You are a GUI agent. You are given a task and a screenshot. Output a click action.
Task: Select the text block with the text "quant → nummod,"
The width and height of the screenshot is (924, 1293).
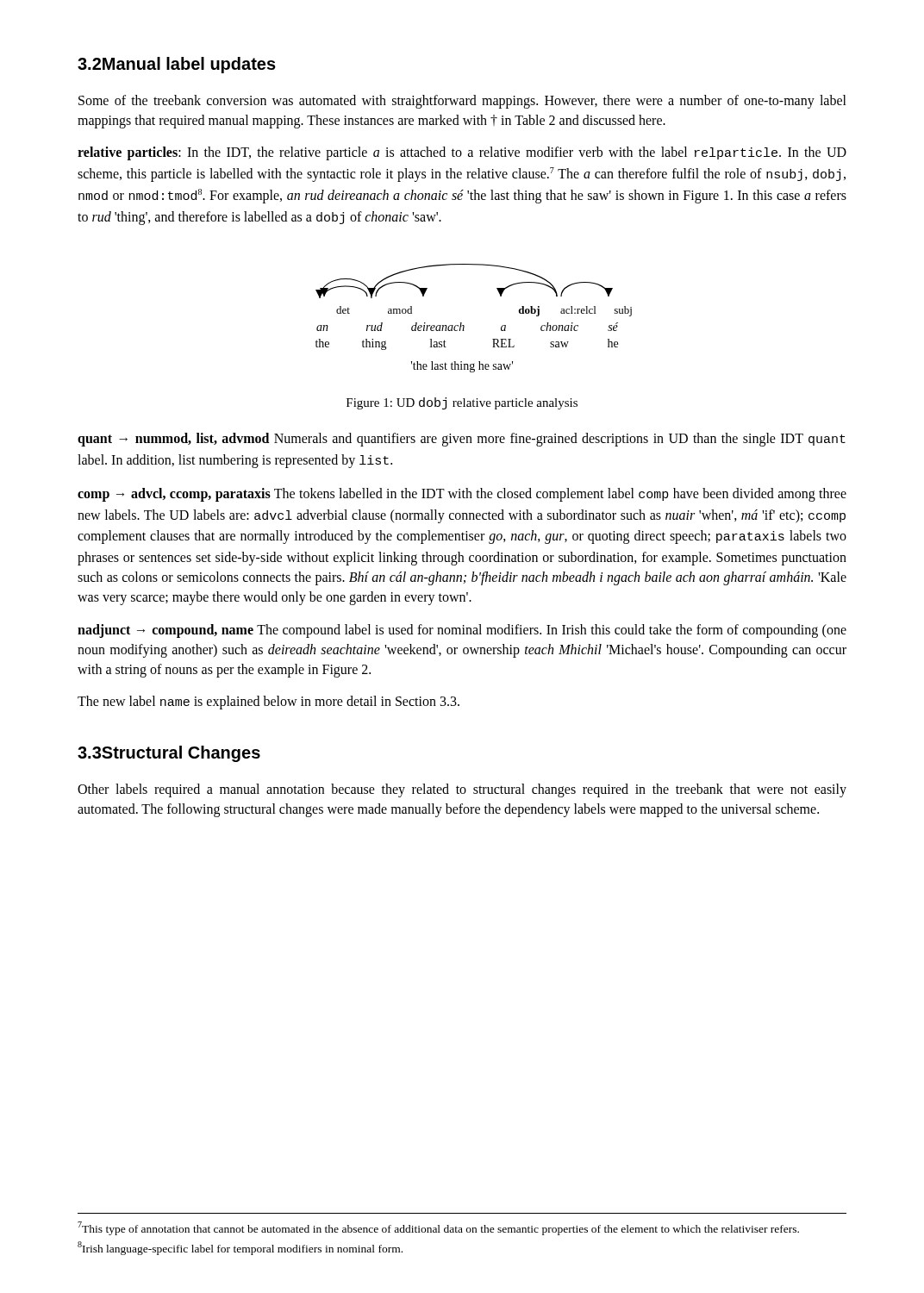462,450
